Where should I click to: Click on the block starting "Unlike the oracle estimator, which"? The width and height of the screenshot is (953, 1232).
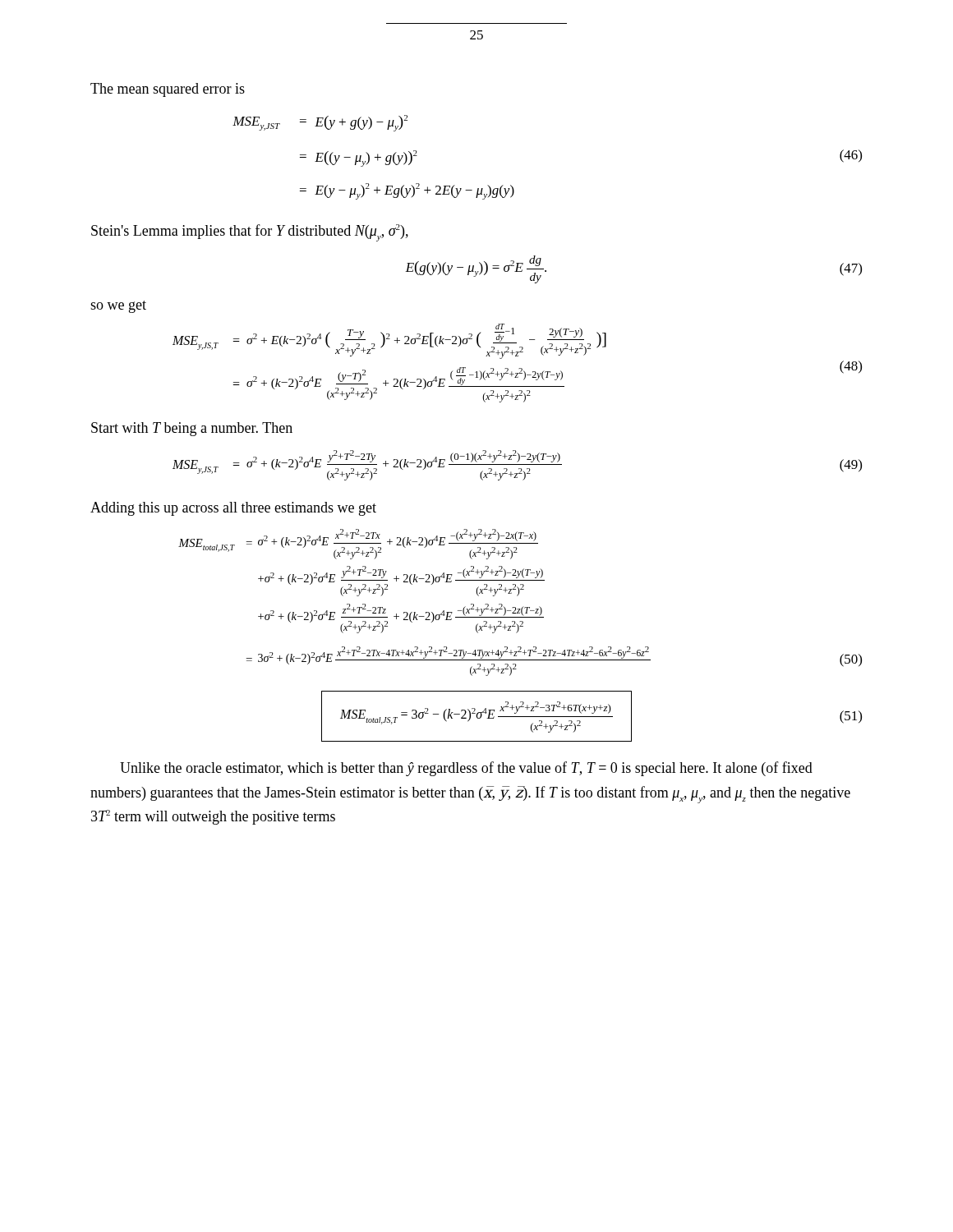470,792
